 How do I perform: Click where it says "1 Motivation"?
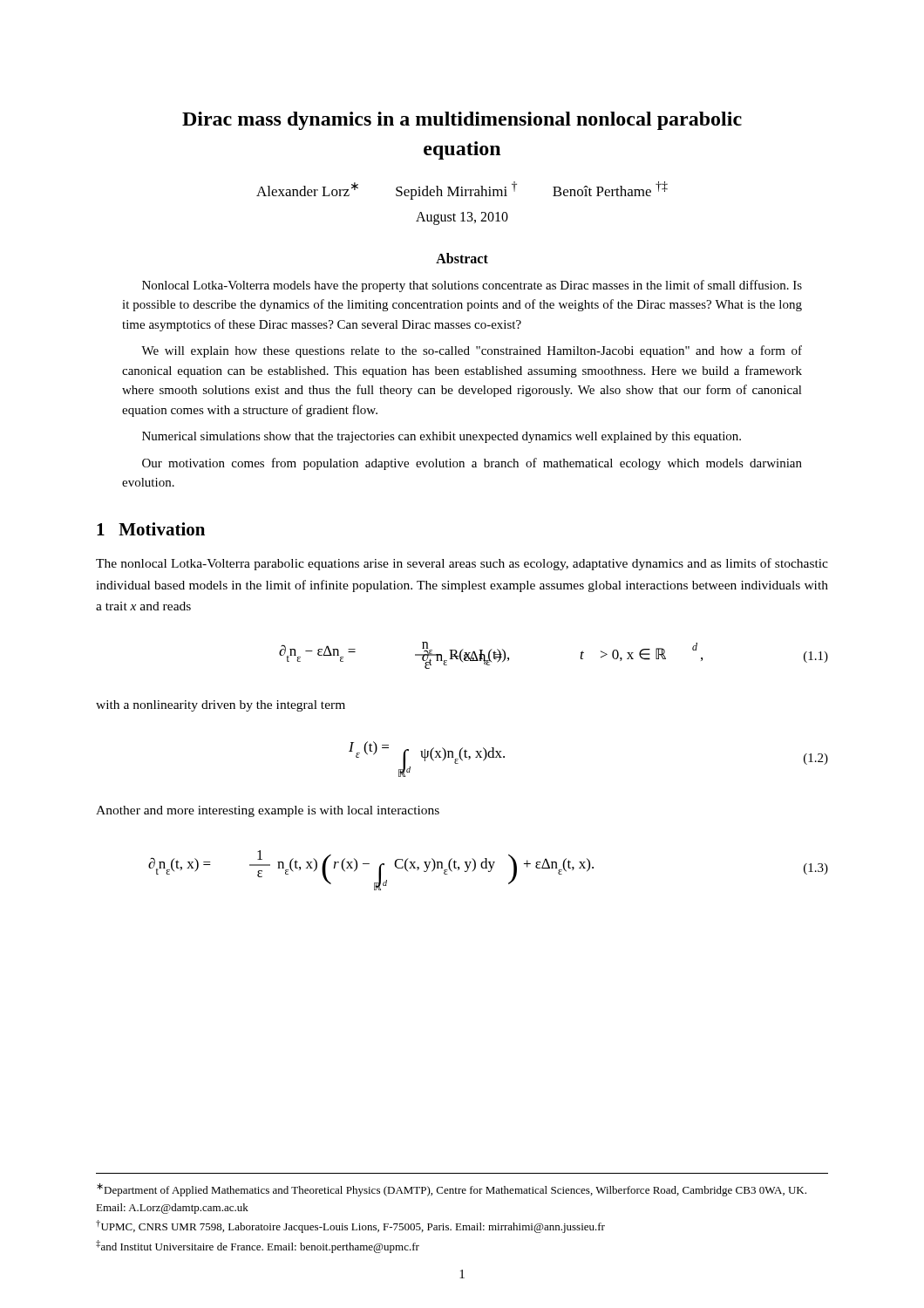coord(151,529)
